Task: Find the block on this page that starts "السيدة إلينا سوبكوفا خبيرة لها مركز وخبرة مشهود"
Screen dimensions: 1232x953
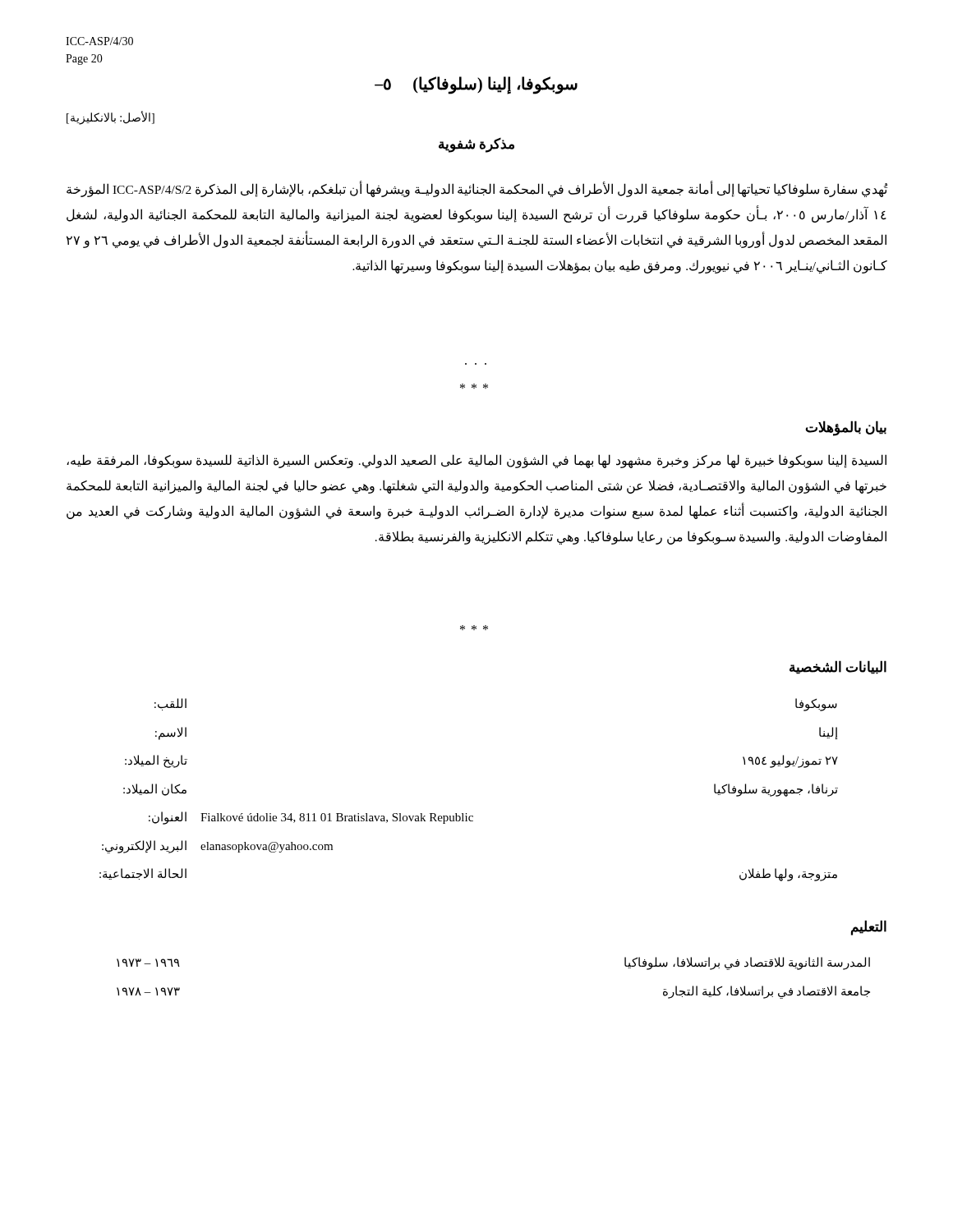Action: coord(476,499)
